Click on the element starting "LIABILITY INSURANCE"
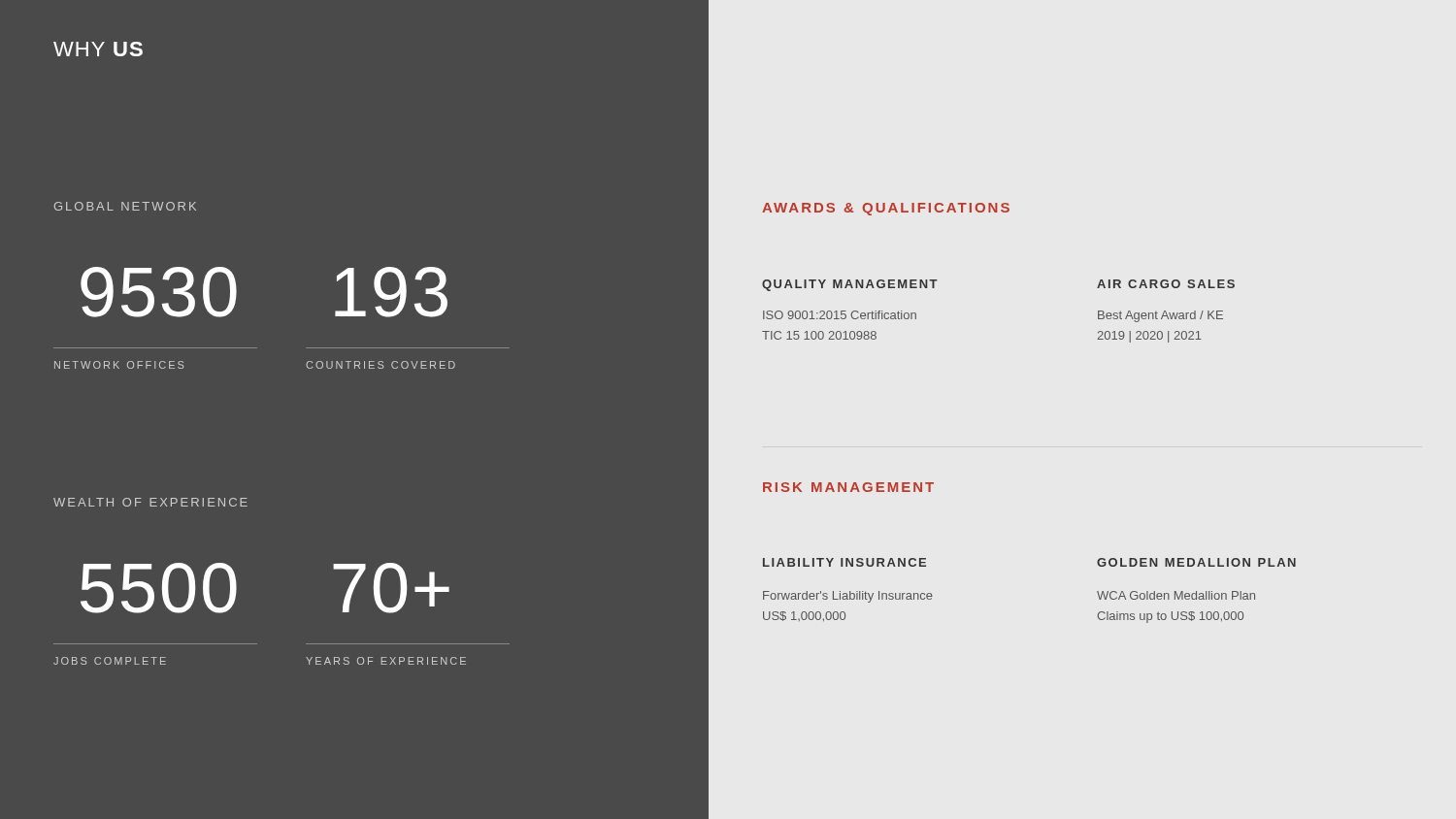This screenshot has width=1456, height=819. tap(845, 562)
